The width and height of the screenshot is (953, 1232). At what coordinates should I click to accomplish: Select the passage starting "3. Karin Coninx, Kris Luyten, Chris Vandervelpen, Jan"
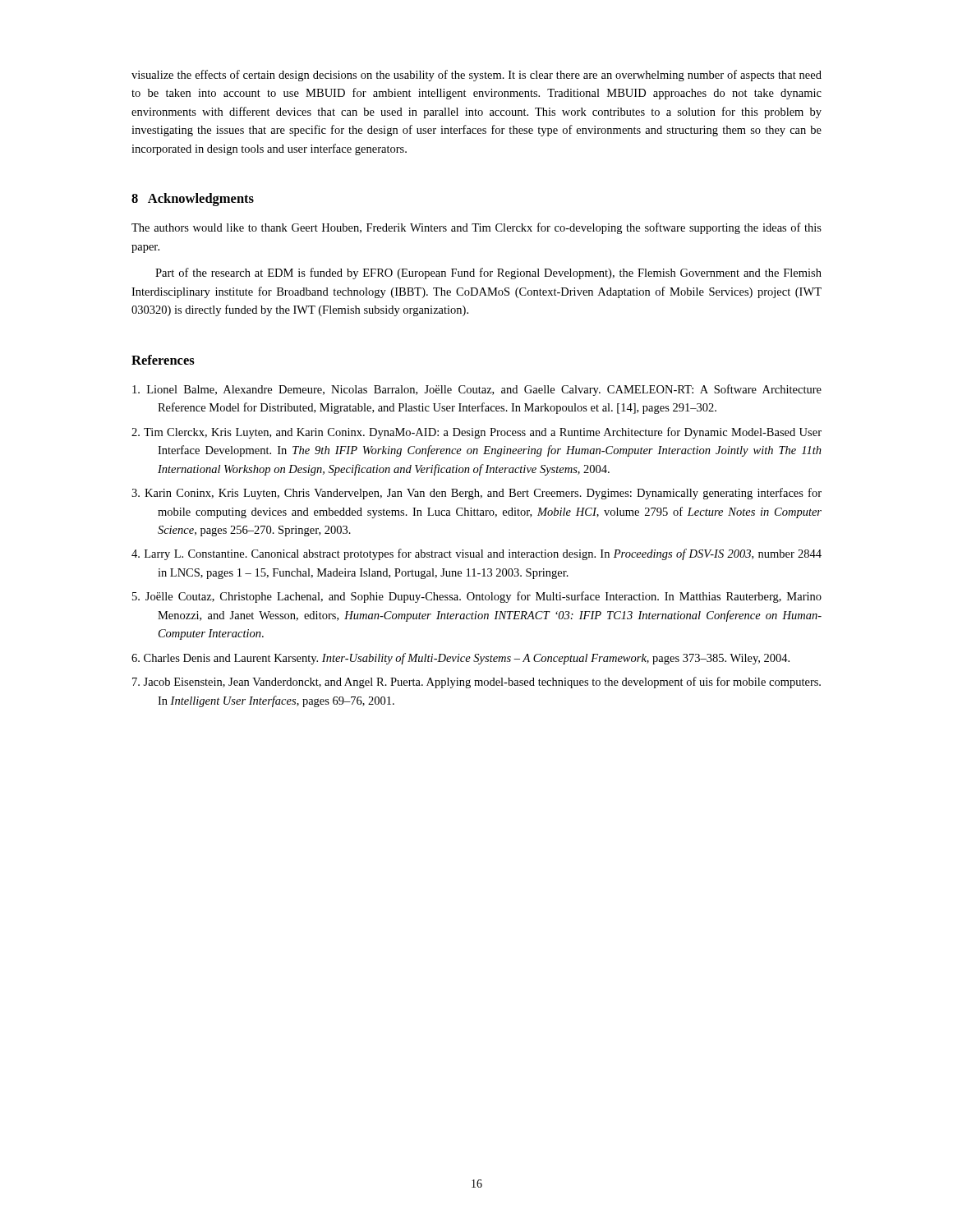[x=476, y=511]
